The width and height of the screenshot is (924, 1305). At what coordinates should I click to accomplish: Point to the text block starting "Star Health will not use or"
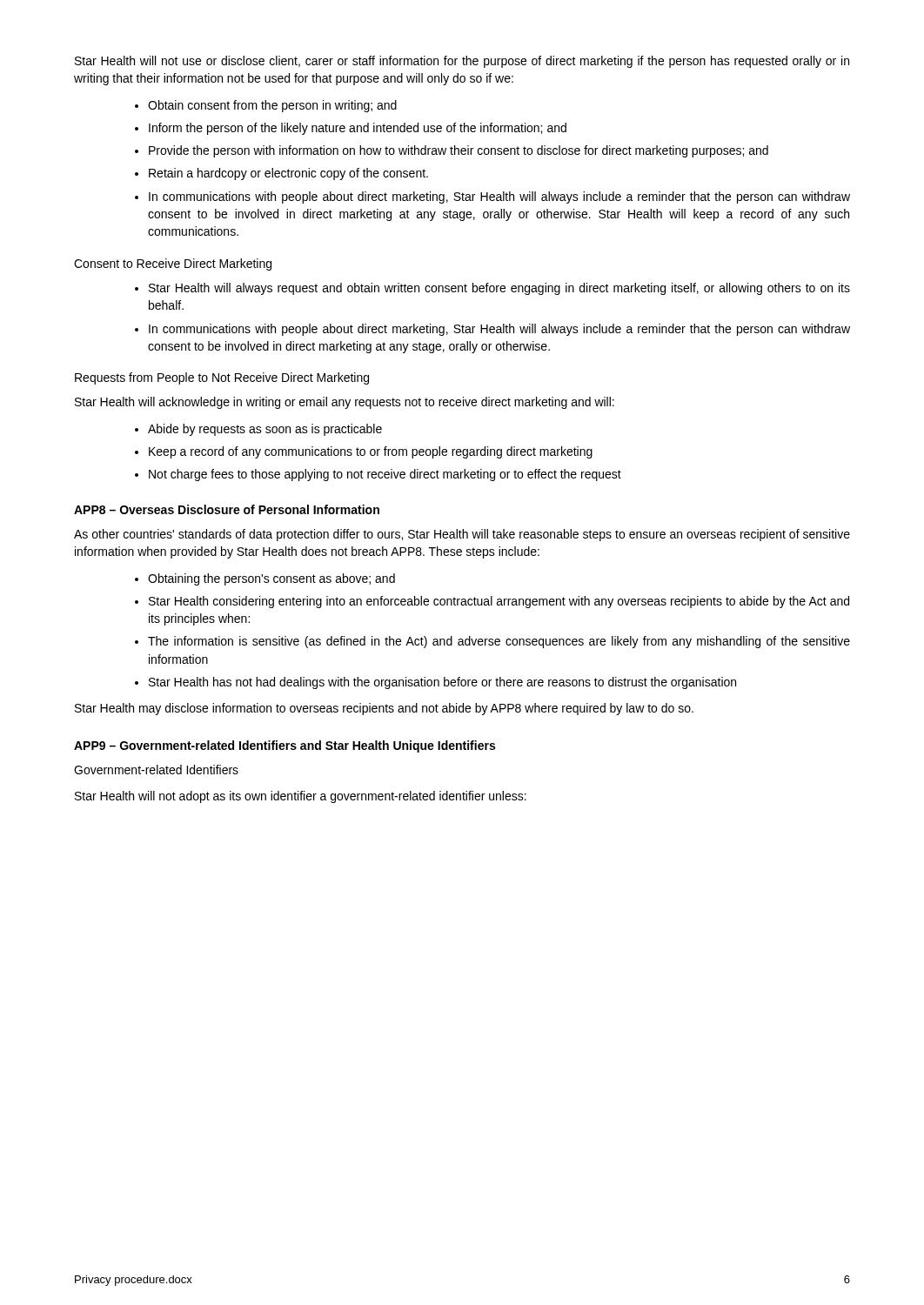pyautogui.click(x=462, y=70)
